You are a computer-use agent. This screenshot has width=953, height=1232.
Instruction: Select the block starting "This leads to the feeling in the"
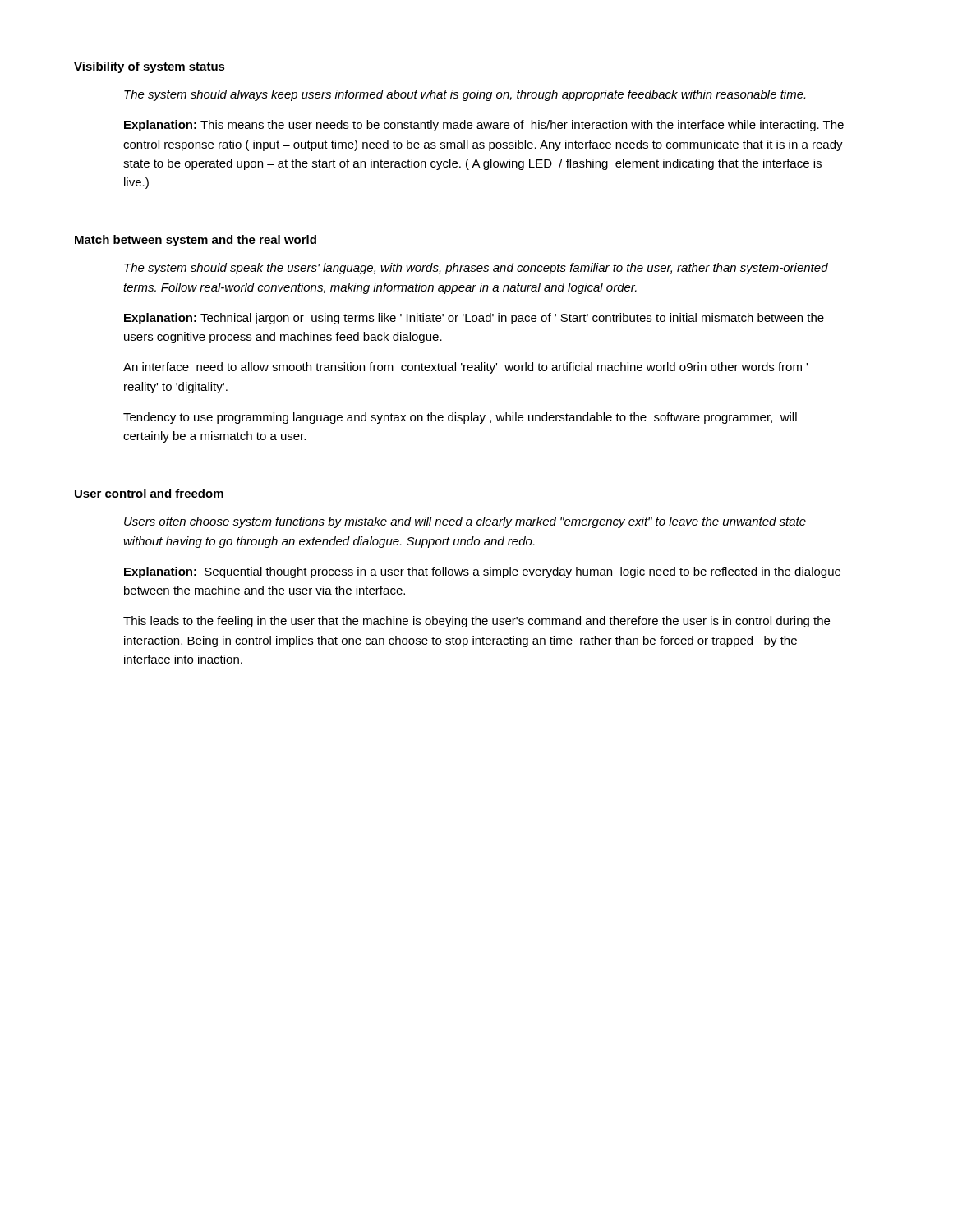pos(477,640)
